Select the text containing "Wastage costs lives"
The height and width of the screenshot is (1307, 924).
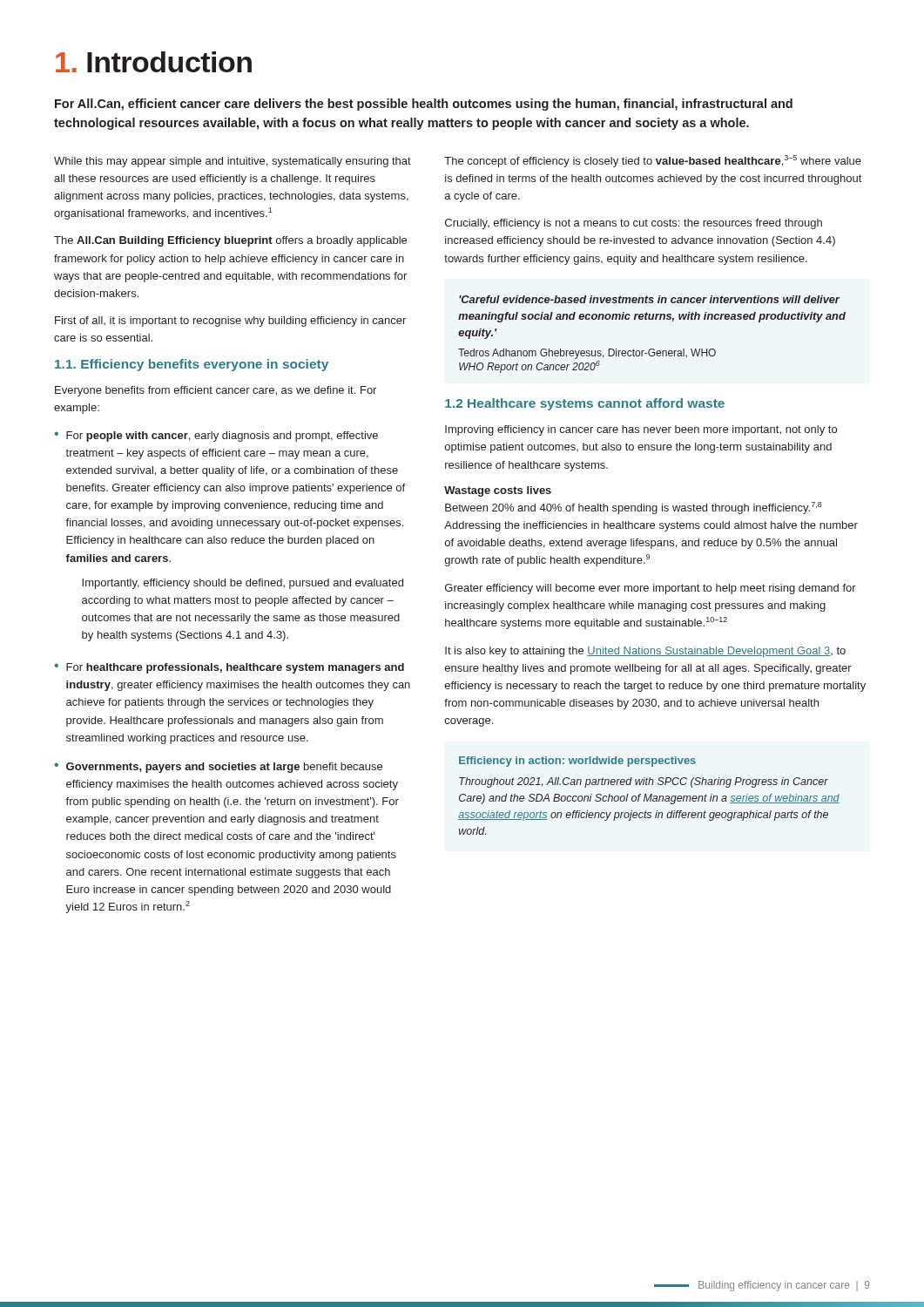point(498,491)
